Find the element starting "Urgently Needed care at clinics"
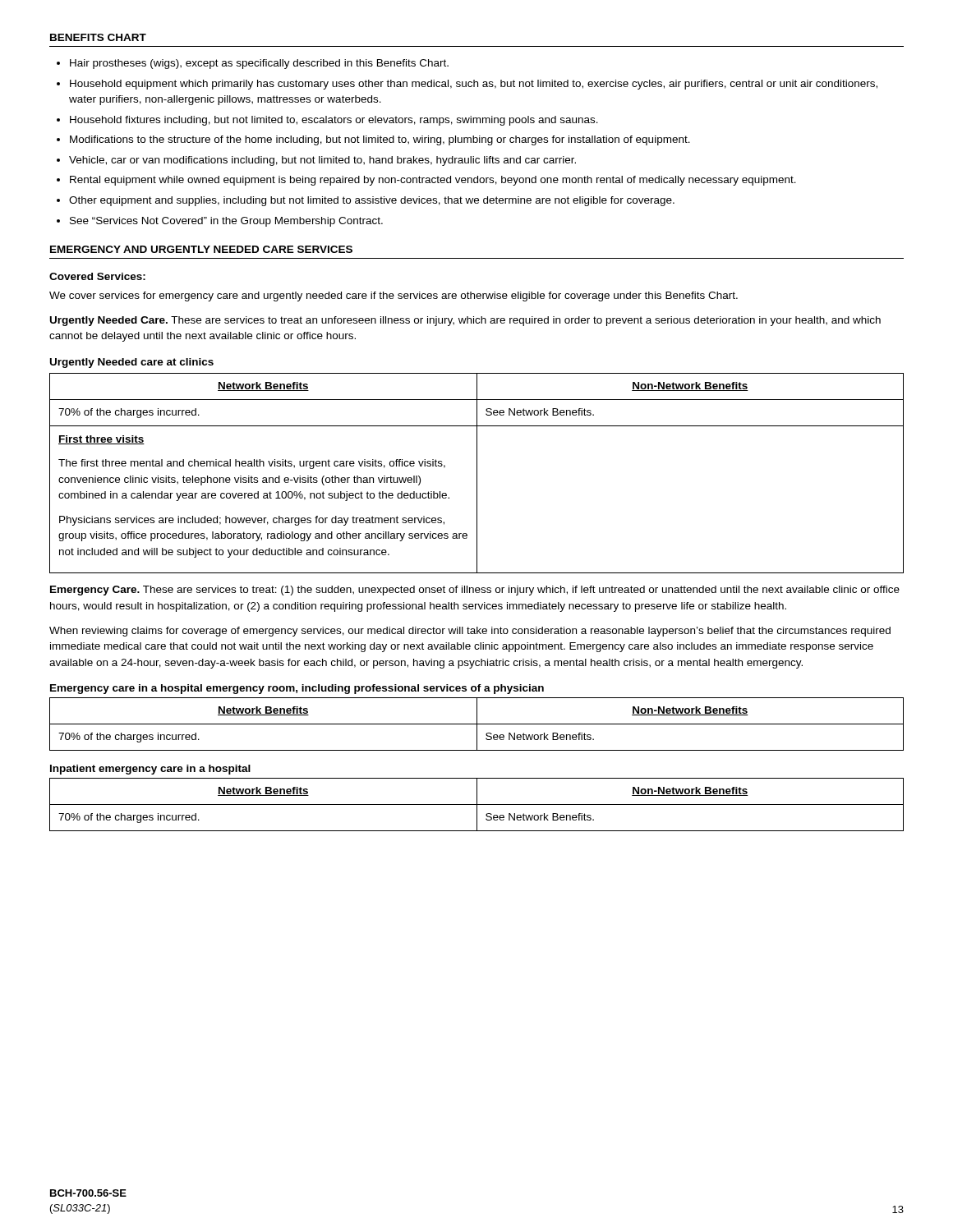953x1232 pixels. tap(132, 362)
